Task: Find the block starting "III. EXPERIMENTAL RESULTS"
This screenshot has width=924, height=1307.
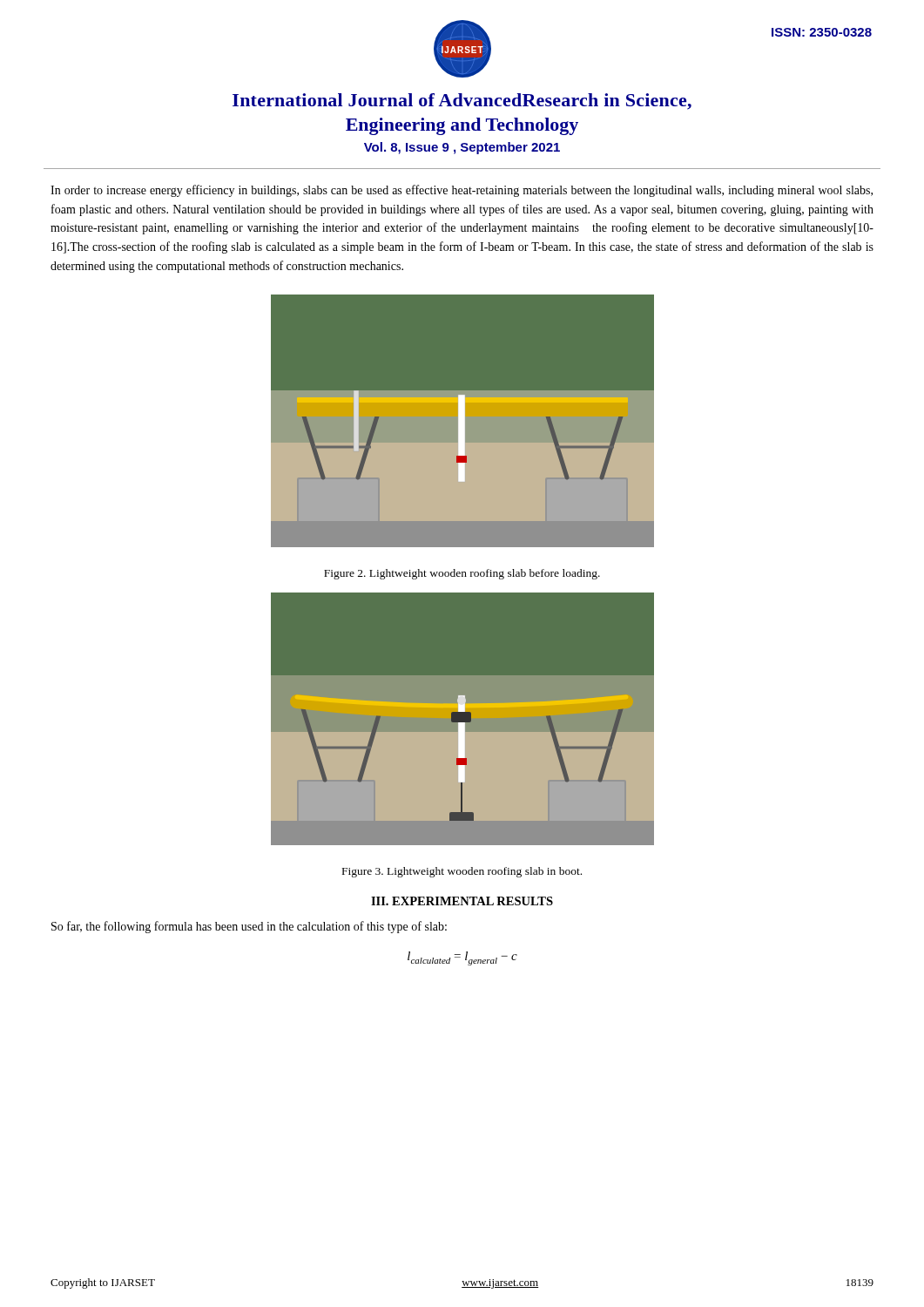Action: [462, 901]
